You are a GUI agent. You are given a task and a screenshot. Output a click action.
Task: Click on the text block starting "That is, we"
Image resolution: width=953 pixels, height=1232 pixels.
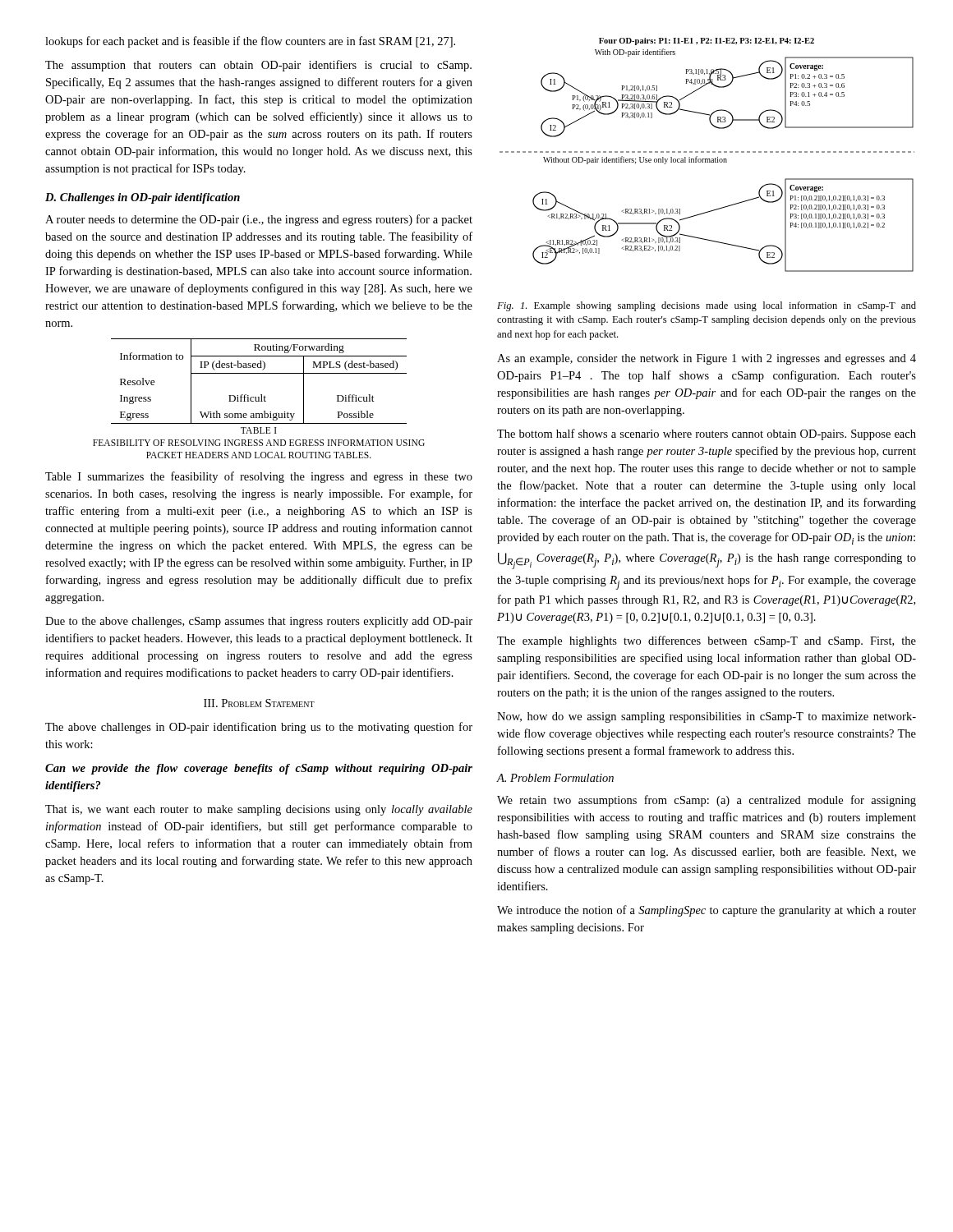pyautogui.click(x=259, y=844)
